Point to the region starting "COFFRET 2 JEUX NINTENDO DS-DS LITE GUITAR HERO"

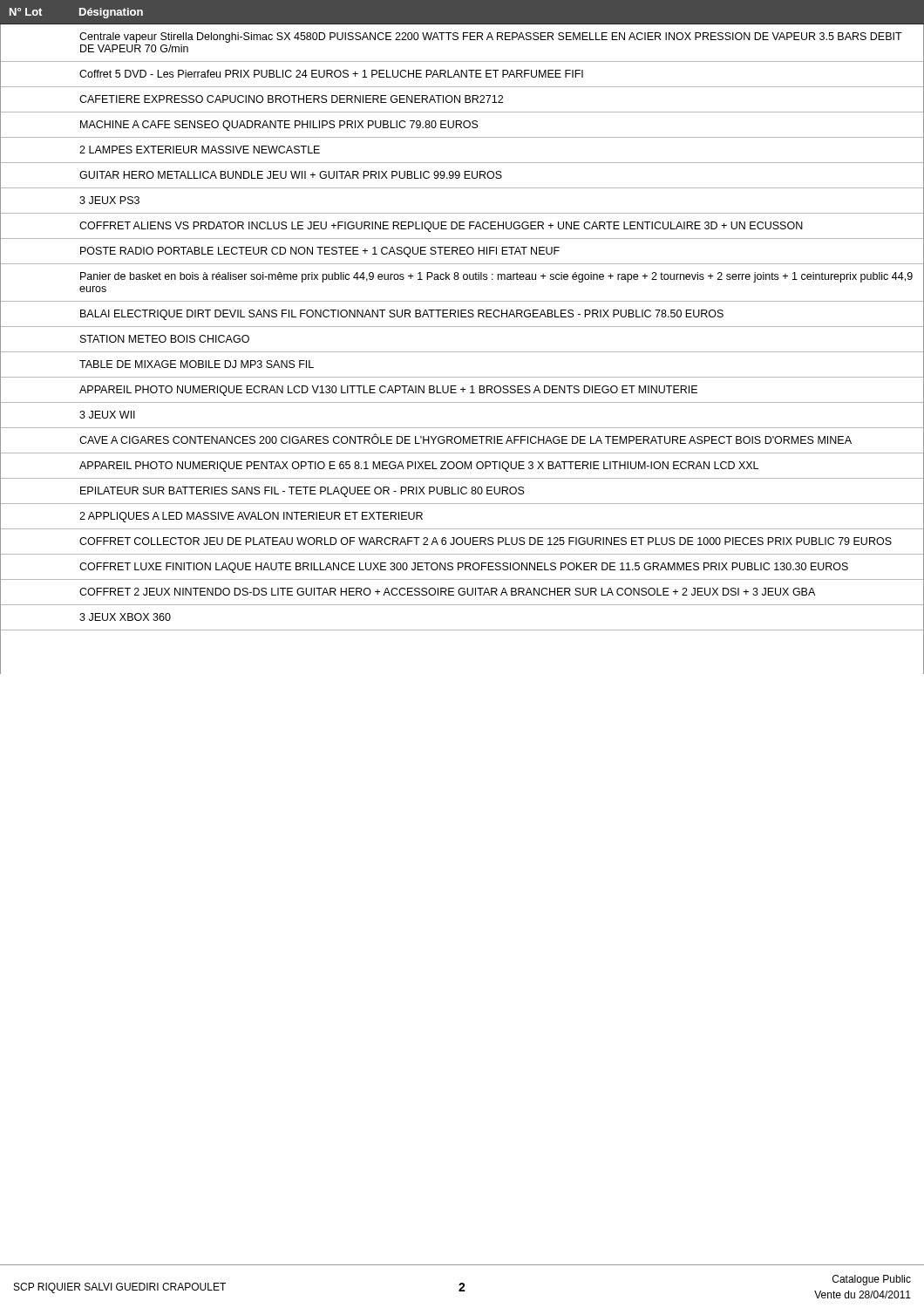[x=462, y=592]
